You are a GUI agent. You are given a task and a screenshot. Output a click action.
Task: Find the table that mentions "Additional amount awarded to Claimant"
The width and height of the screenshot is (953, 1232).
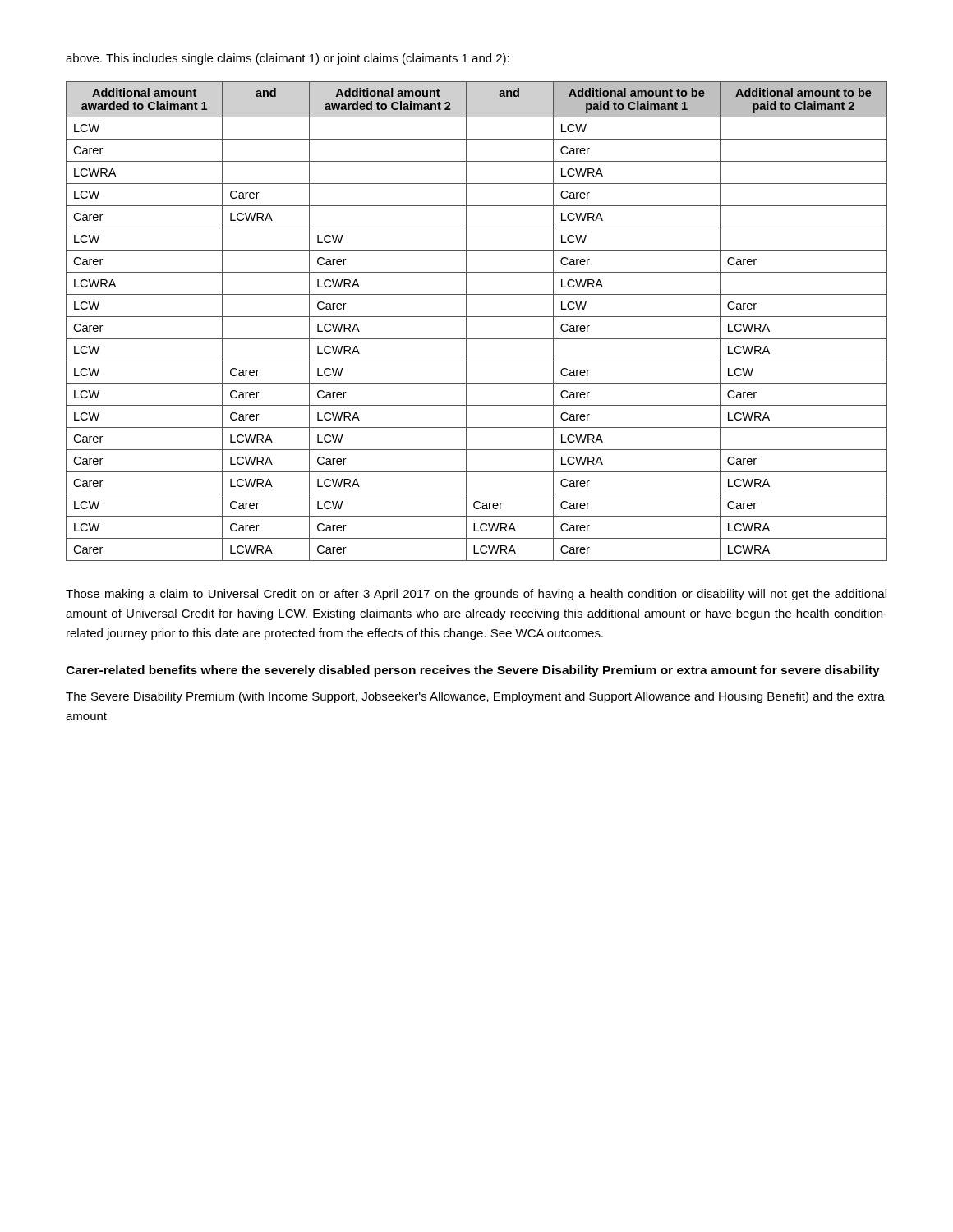476,321
